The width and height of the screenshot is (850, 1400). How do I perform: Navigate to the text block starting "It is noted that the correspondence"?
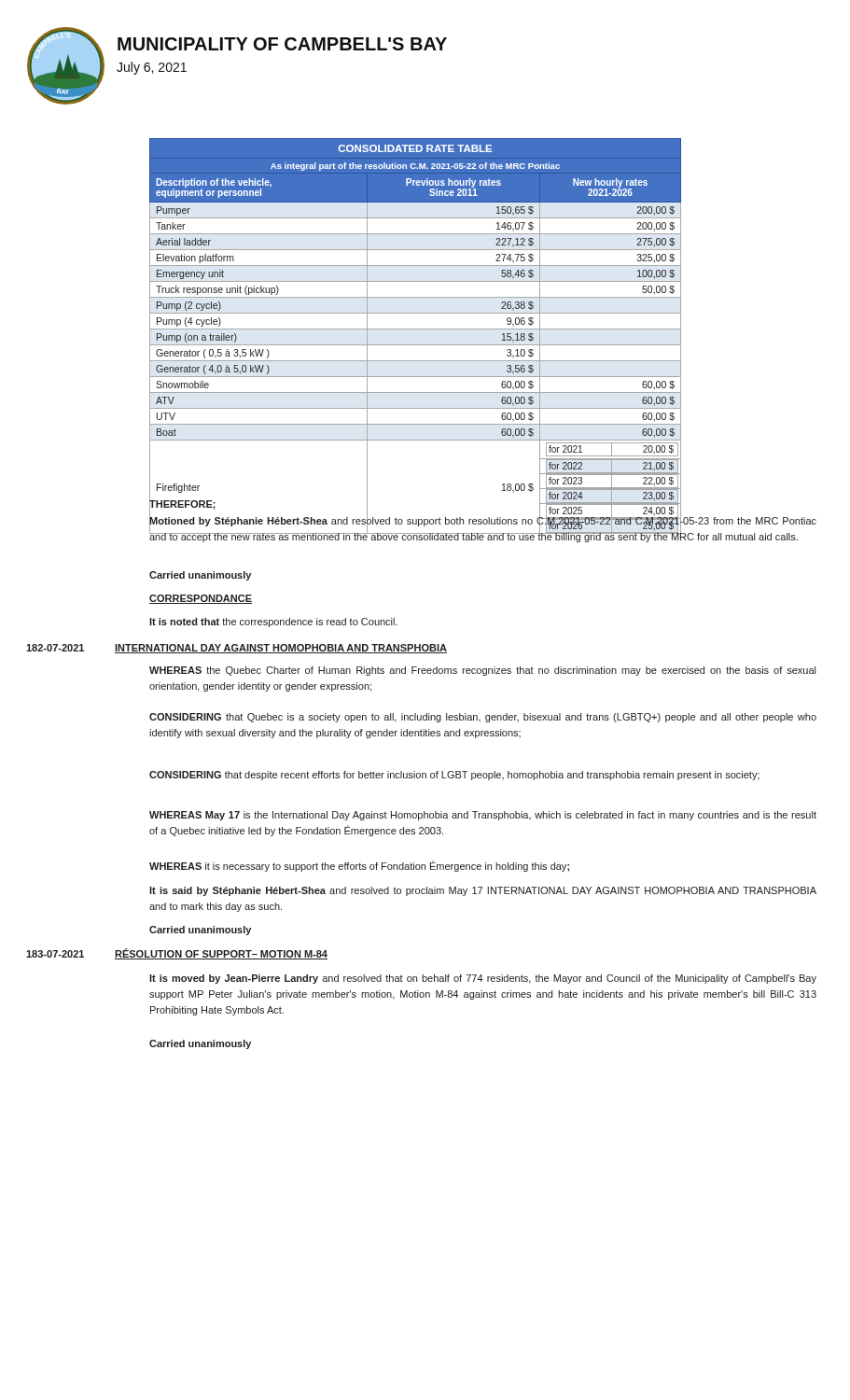(x=274, y=622)
